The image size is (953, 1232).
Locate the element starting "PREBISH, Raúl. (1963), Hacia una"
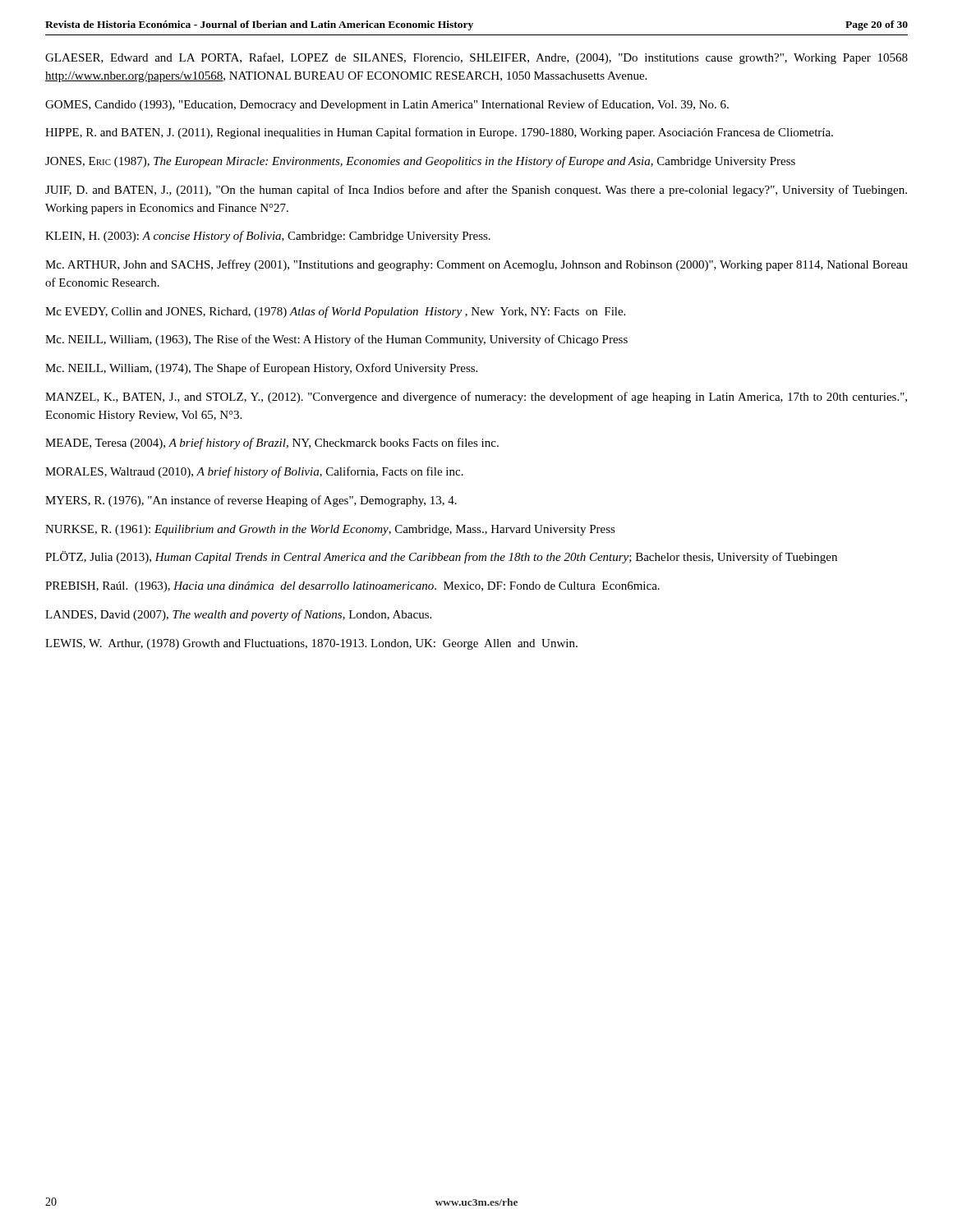353,586
